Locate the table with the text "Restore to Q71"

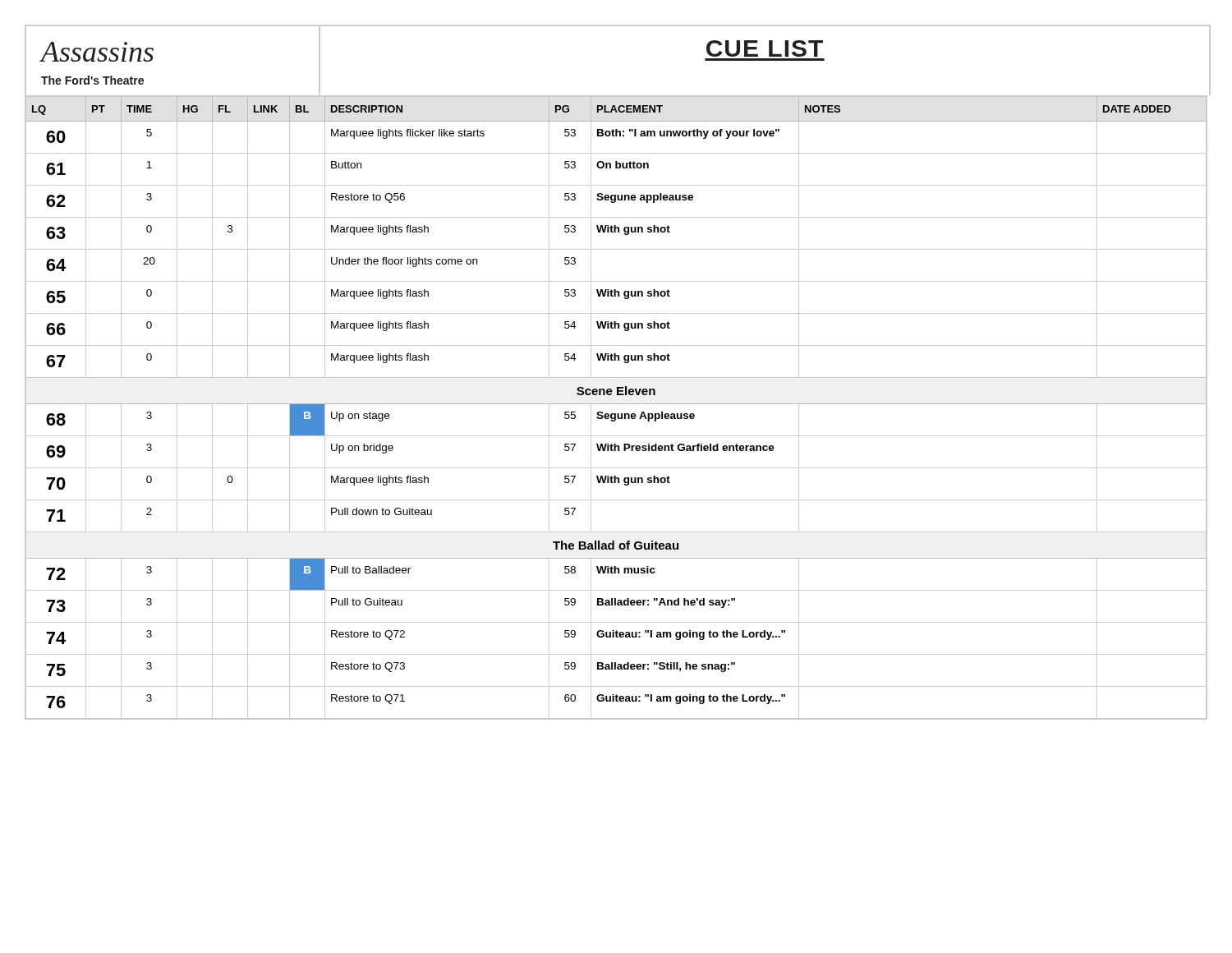[x=616, y=408]
